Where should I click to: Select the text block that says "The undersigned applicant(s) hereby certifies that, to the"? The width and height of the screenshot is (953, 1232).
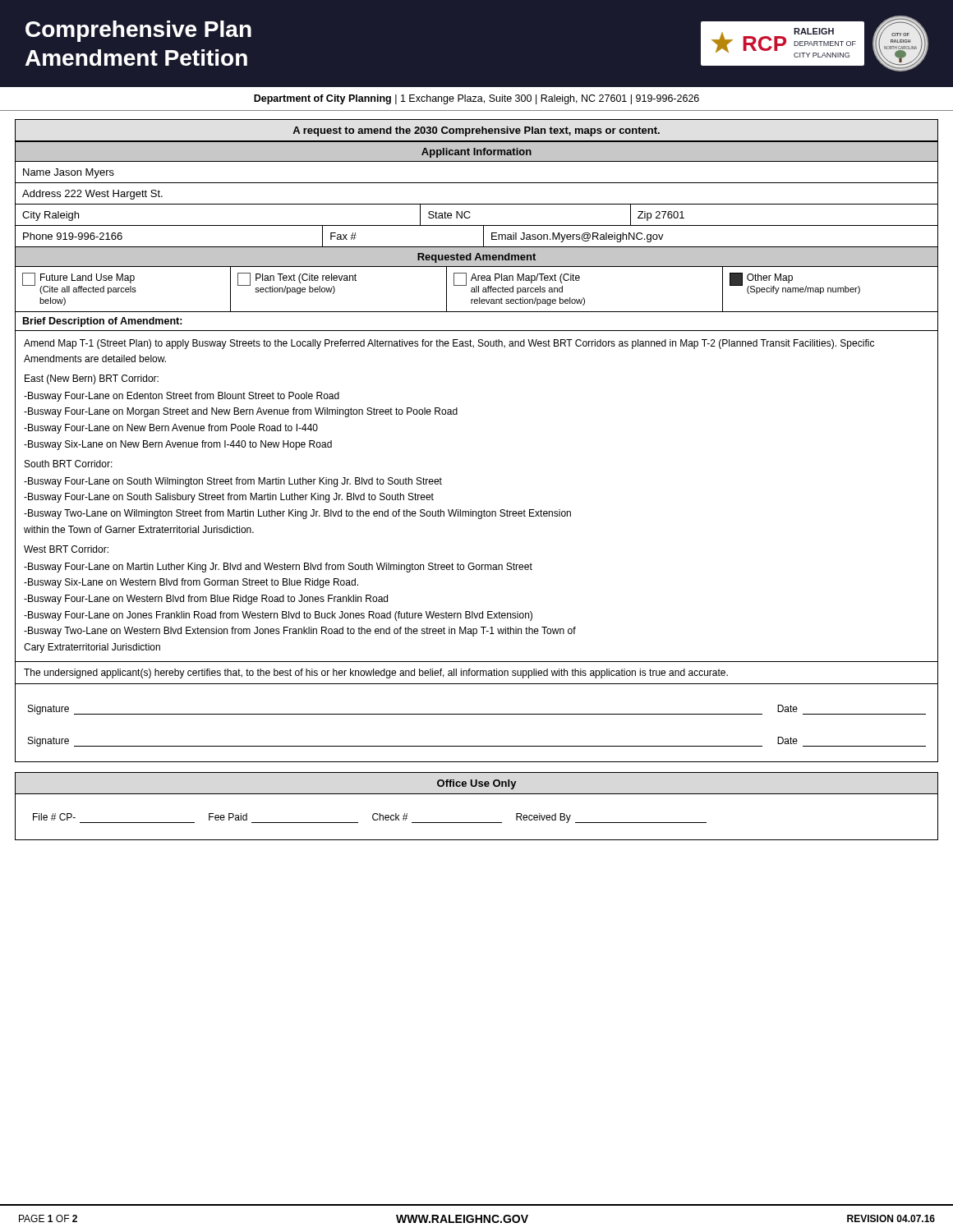pyautogui.click(x=376, y=673)
